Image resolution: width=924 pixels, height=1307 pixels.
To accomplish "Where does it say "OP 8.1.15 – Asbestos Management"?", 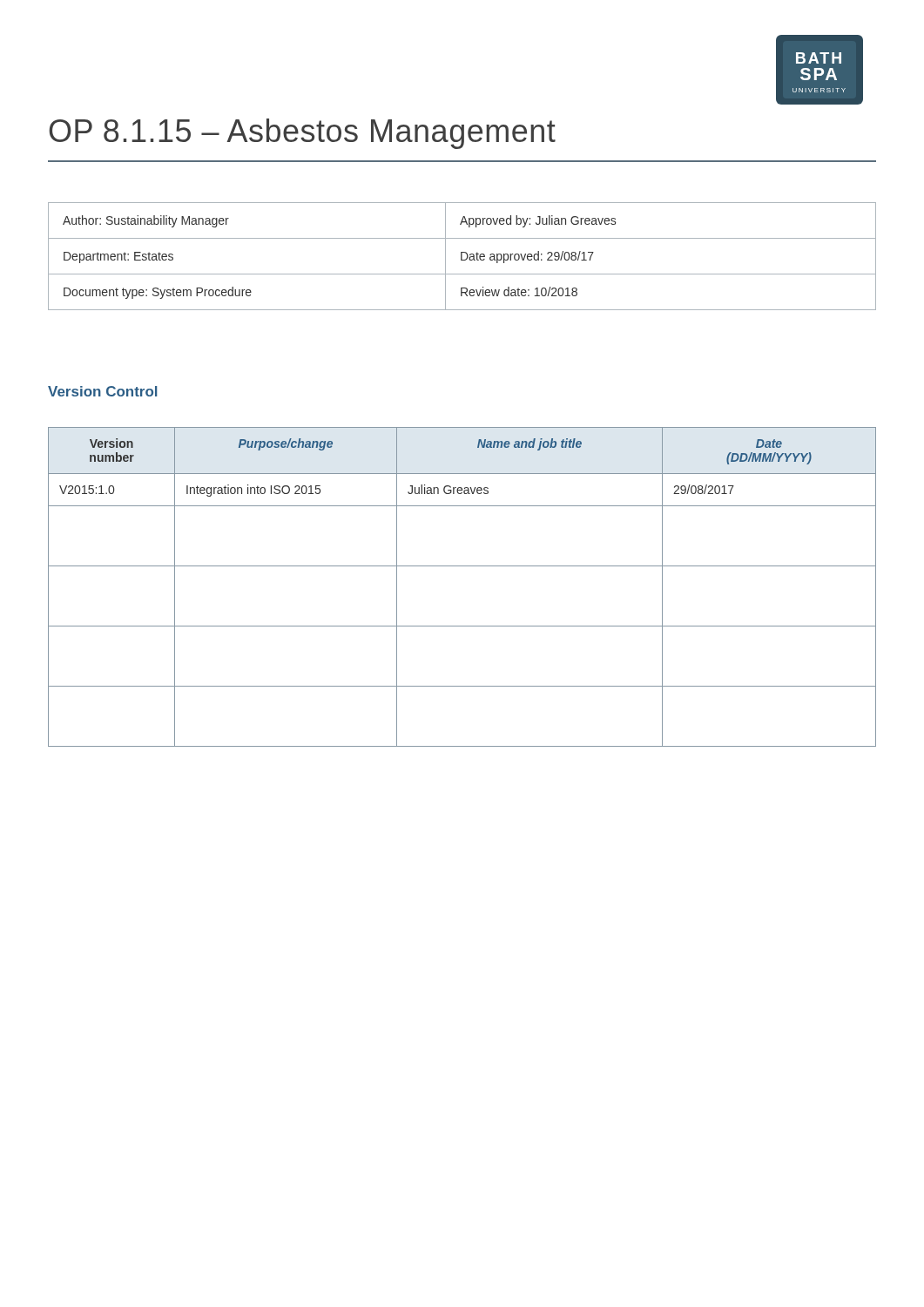I will point(462,138).
